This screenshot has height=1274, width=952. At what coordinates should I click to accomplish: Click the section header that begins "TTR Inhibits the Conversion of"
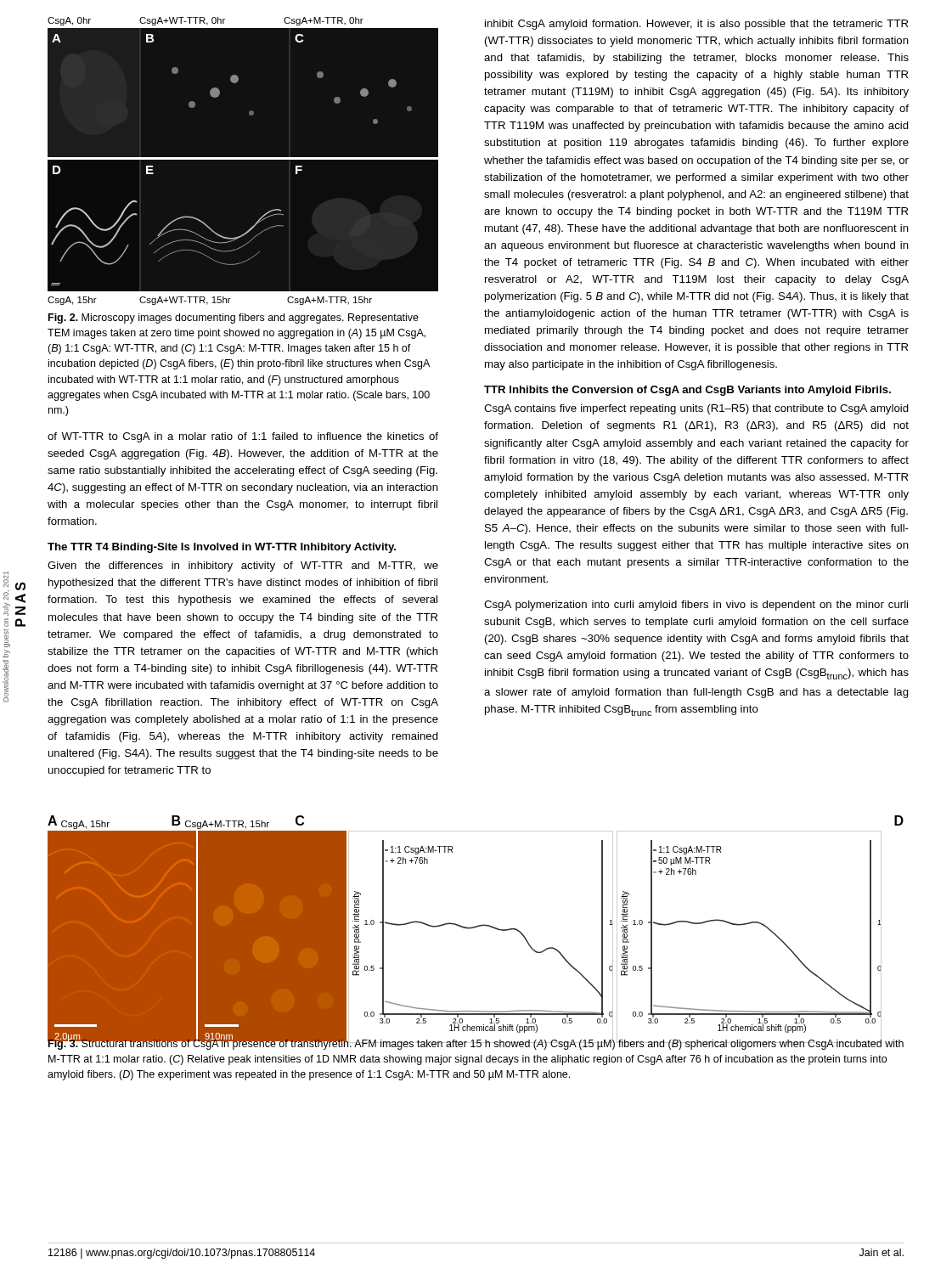[688, 390]
